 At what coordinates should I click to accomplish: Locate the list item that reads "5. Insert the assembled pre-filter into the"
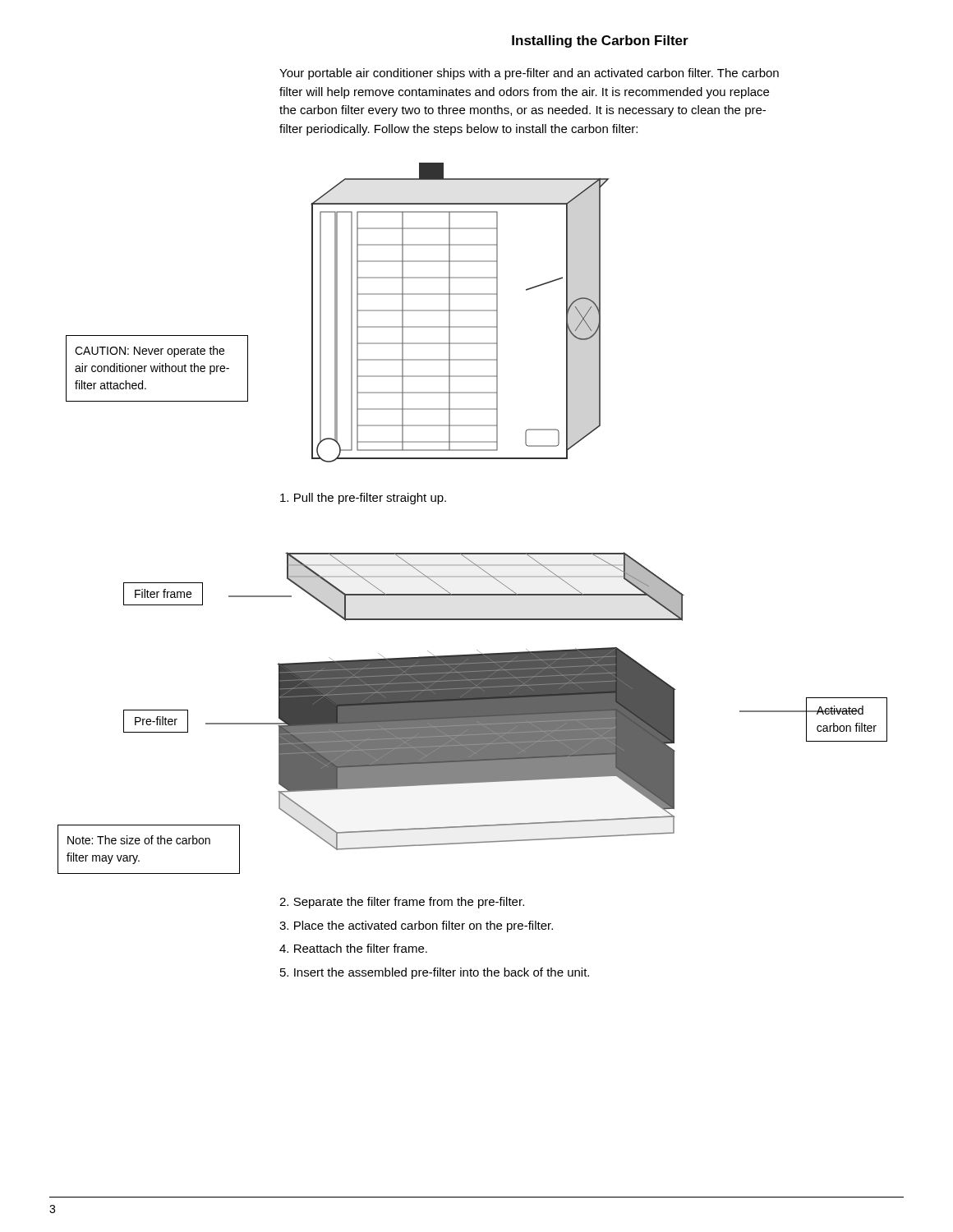(x=435, y=972)
